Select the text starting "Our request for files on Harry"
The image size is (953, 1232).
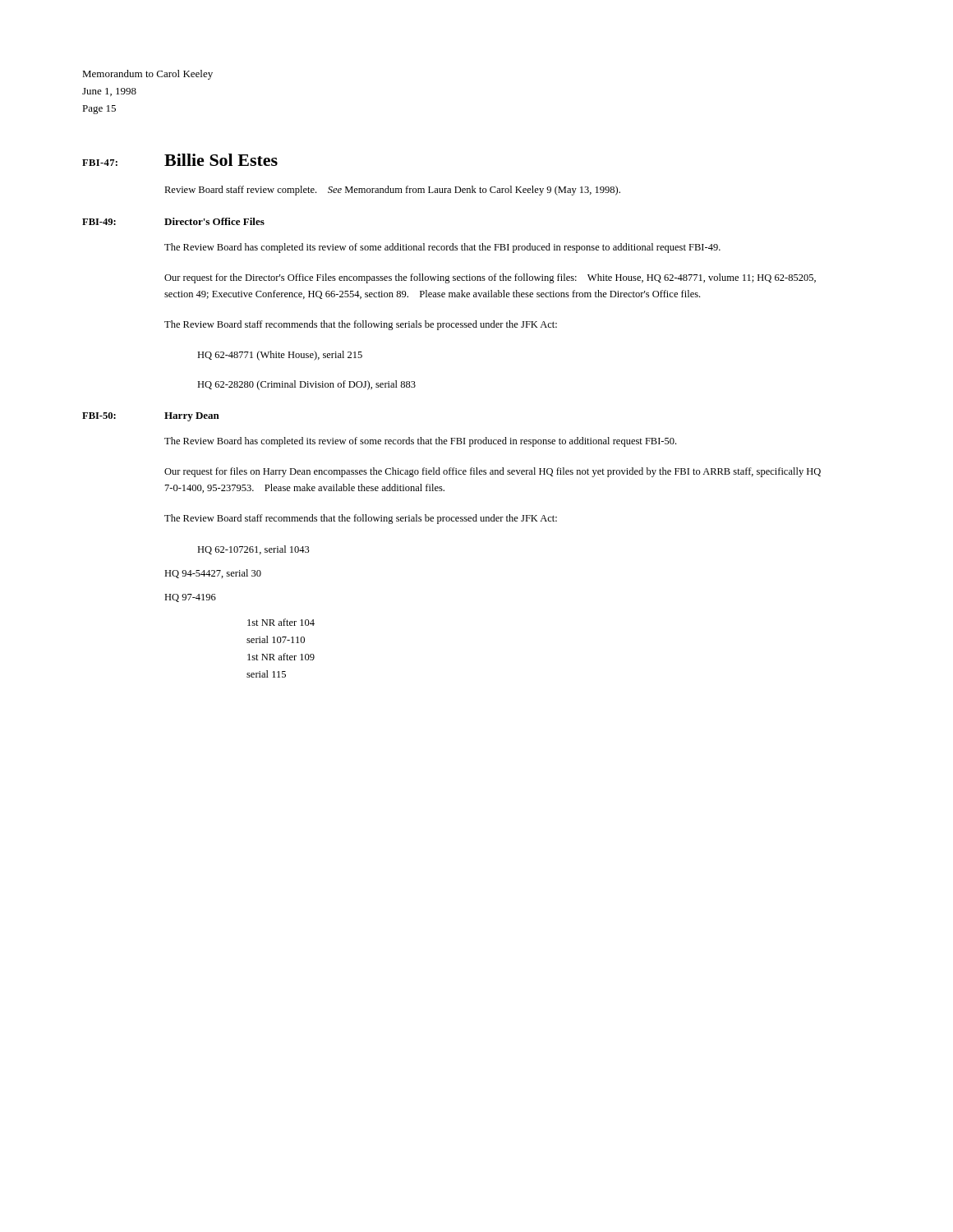(x=493, y=480)
